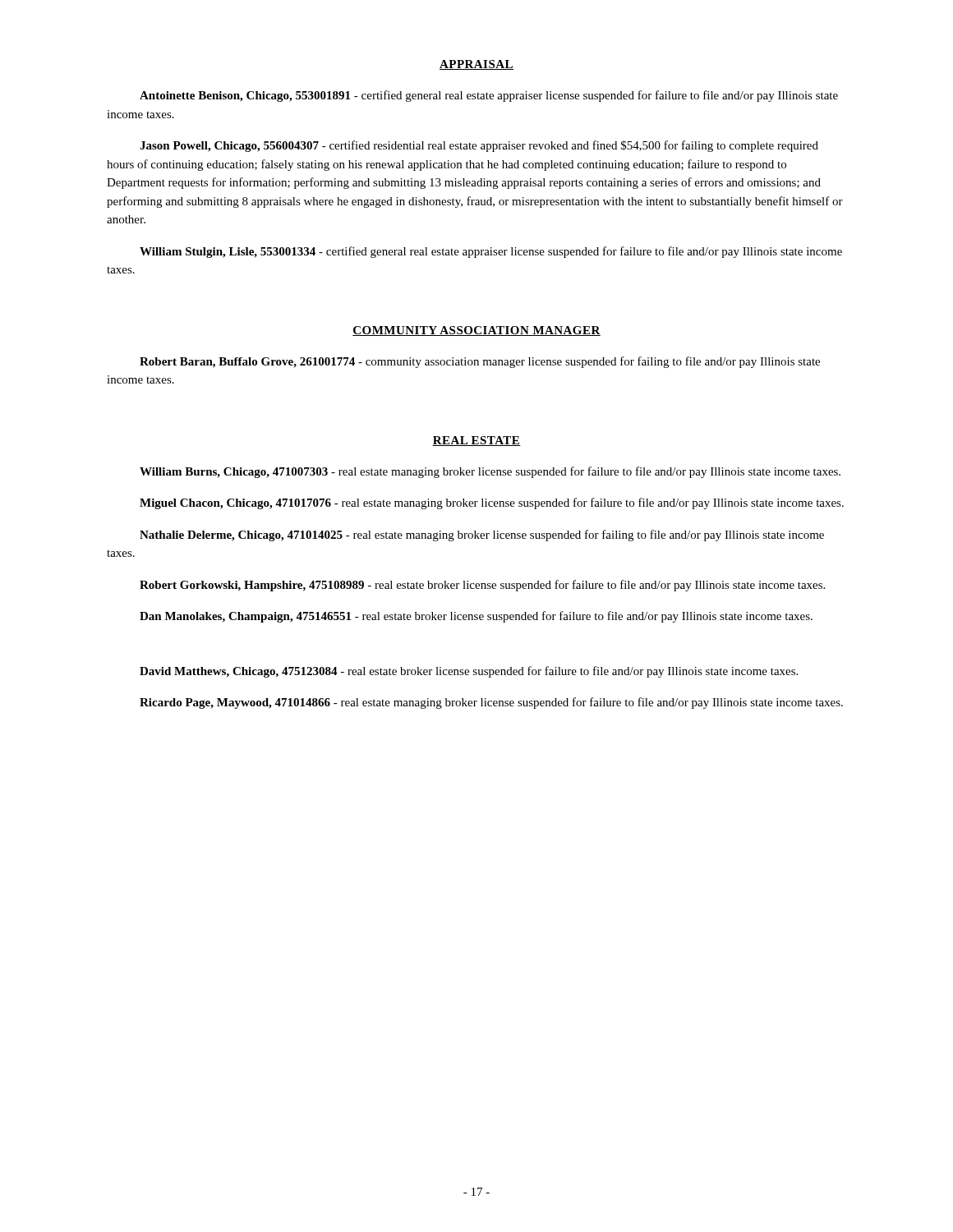Locate the list item with the text "David Matthews, Chicago, 475123084"
Image resolution: width=953 pixels, height=1232 pixels.
476,671
